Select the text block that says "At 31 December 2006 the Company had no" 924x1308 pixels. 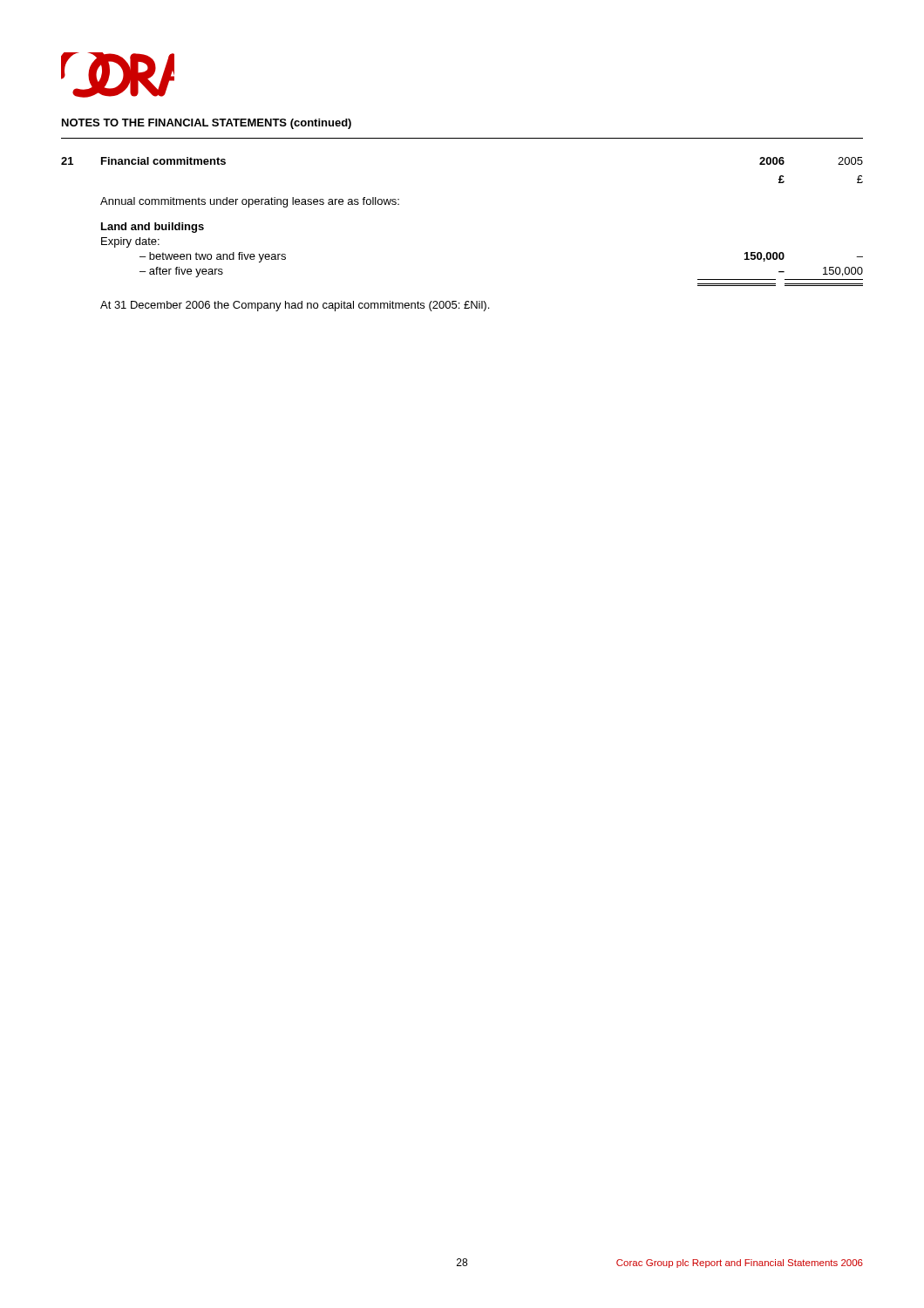pos(295,305)
